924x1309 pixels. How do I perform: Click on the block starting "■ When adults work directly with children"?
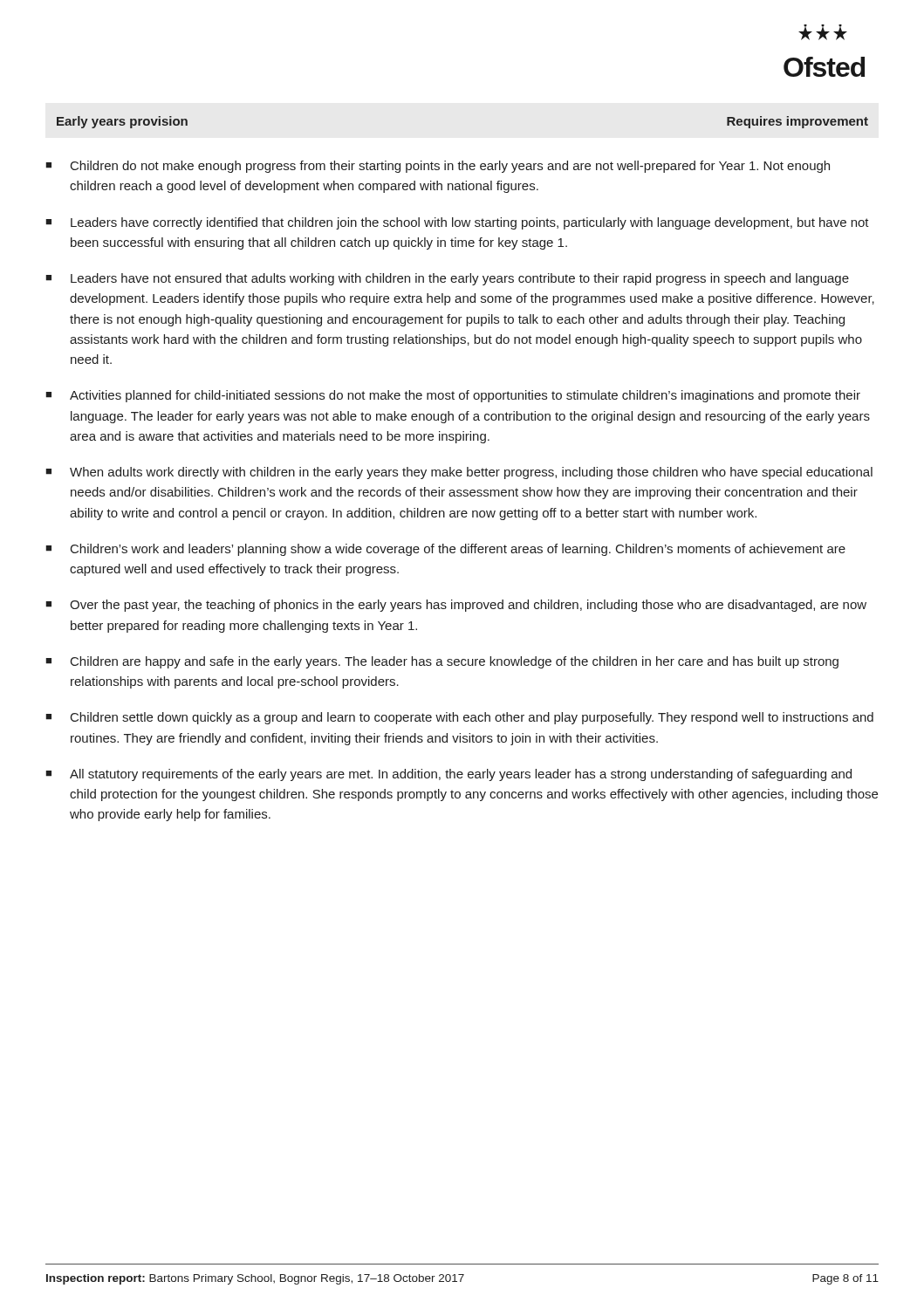(462, 492)
